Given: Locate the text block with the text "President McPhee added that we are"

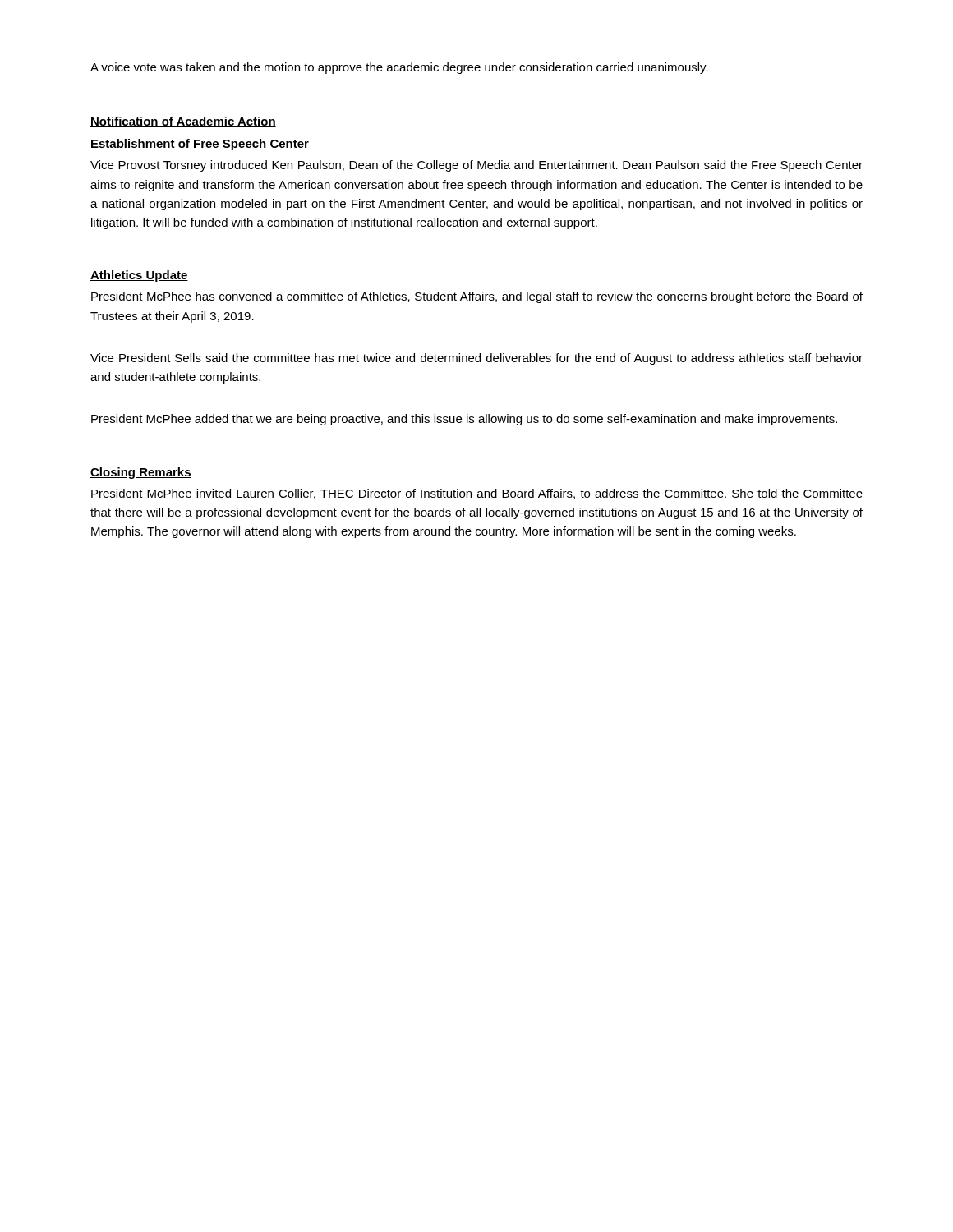Looking at the screenshot, I should tap(464, 419).
